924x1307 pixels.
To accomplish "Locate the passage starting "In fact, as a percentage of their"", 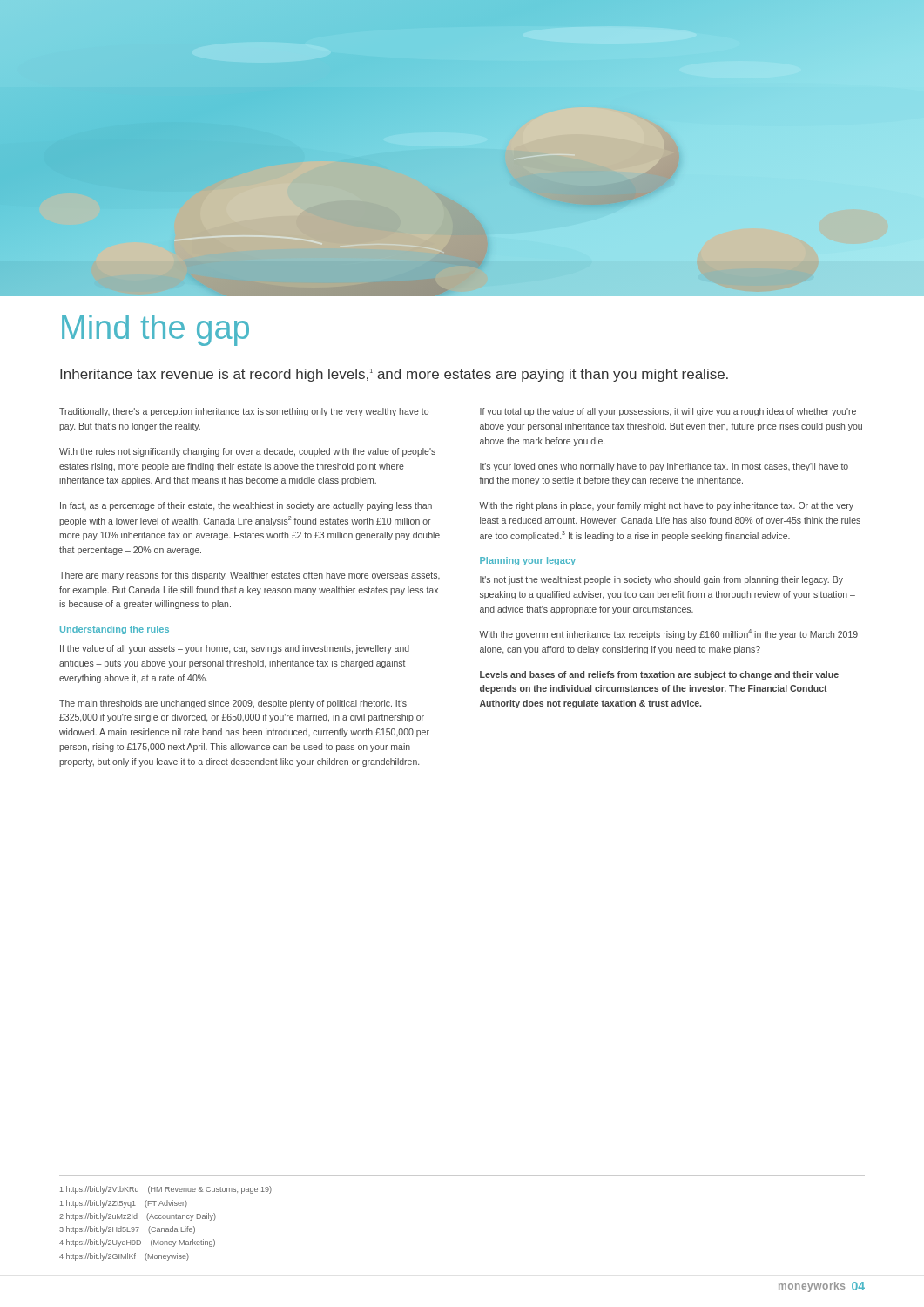I will point(250,528).
